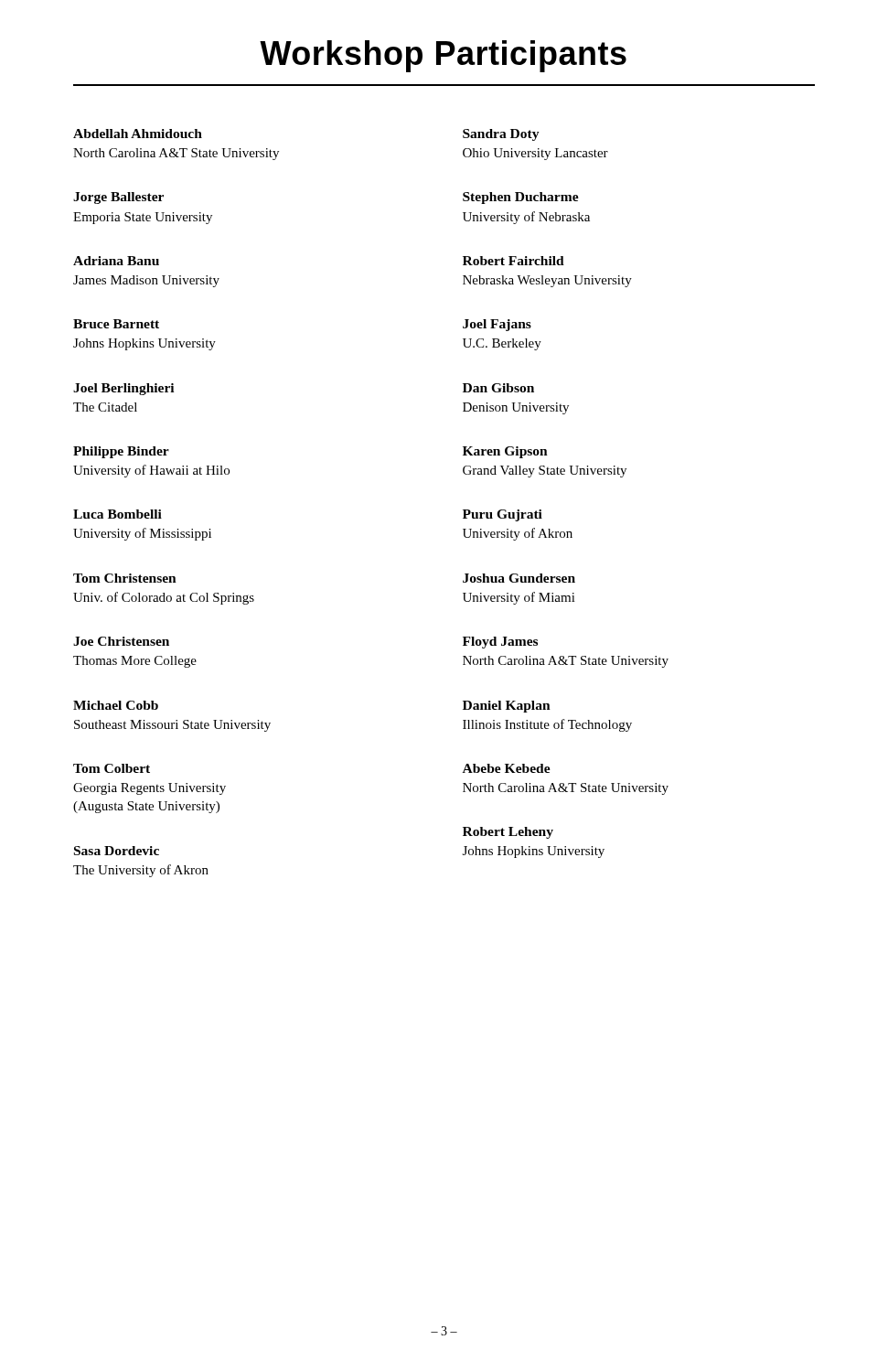This screenshot has width=888, height=1372.
Task: Navigate to the text starting "Joshua Gundersen University of Miami"
Action: click(x=519, y=578)
